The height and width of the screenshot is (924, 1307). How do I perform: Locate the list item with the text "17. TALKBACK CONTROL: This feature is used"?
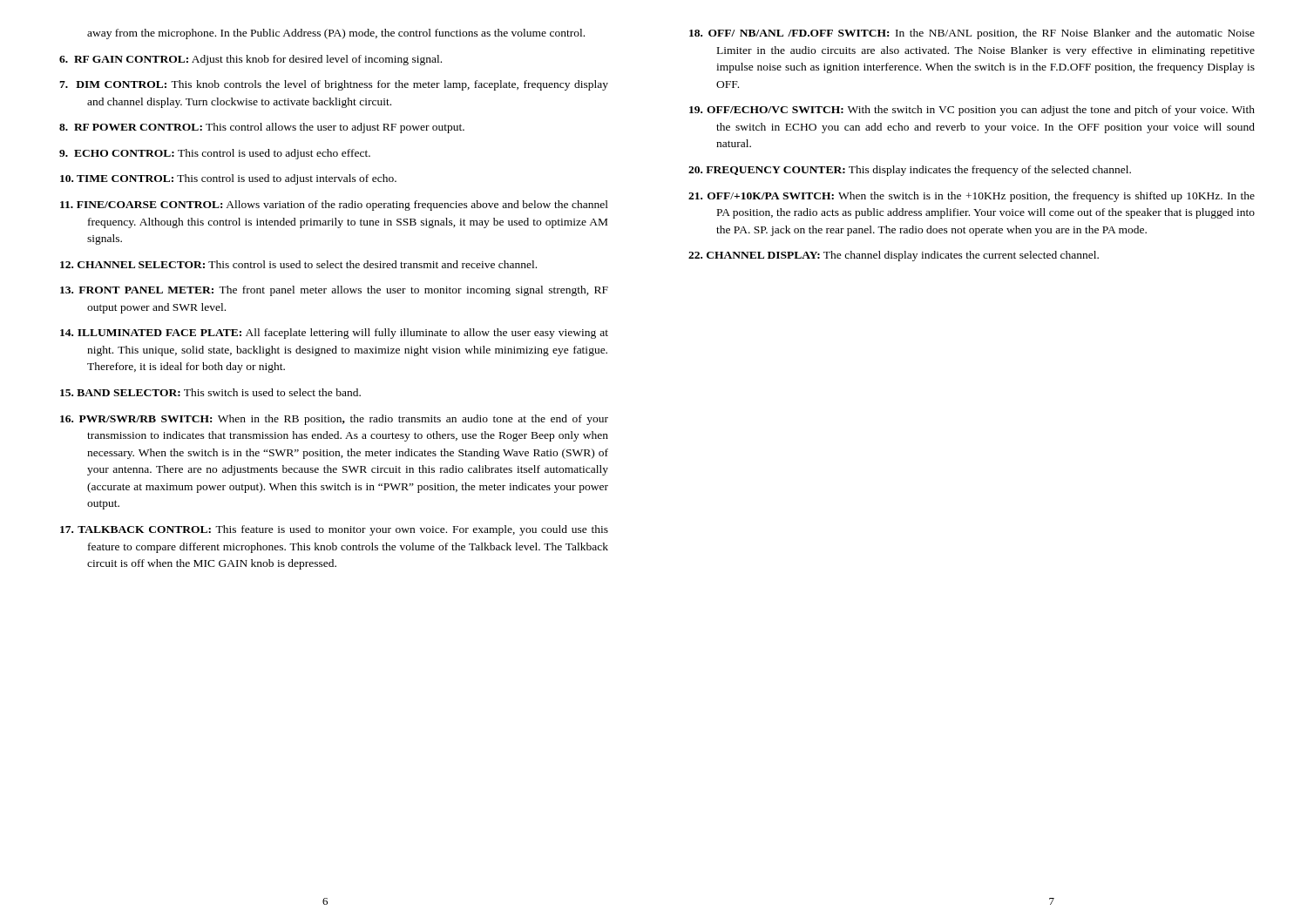point(334,546)
